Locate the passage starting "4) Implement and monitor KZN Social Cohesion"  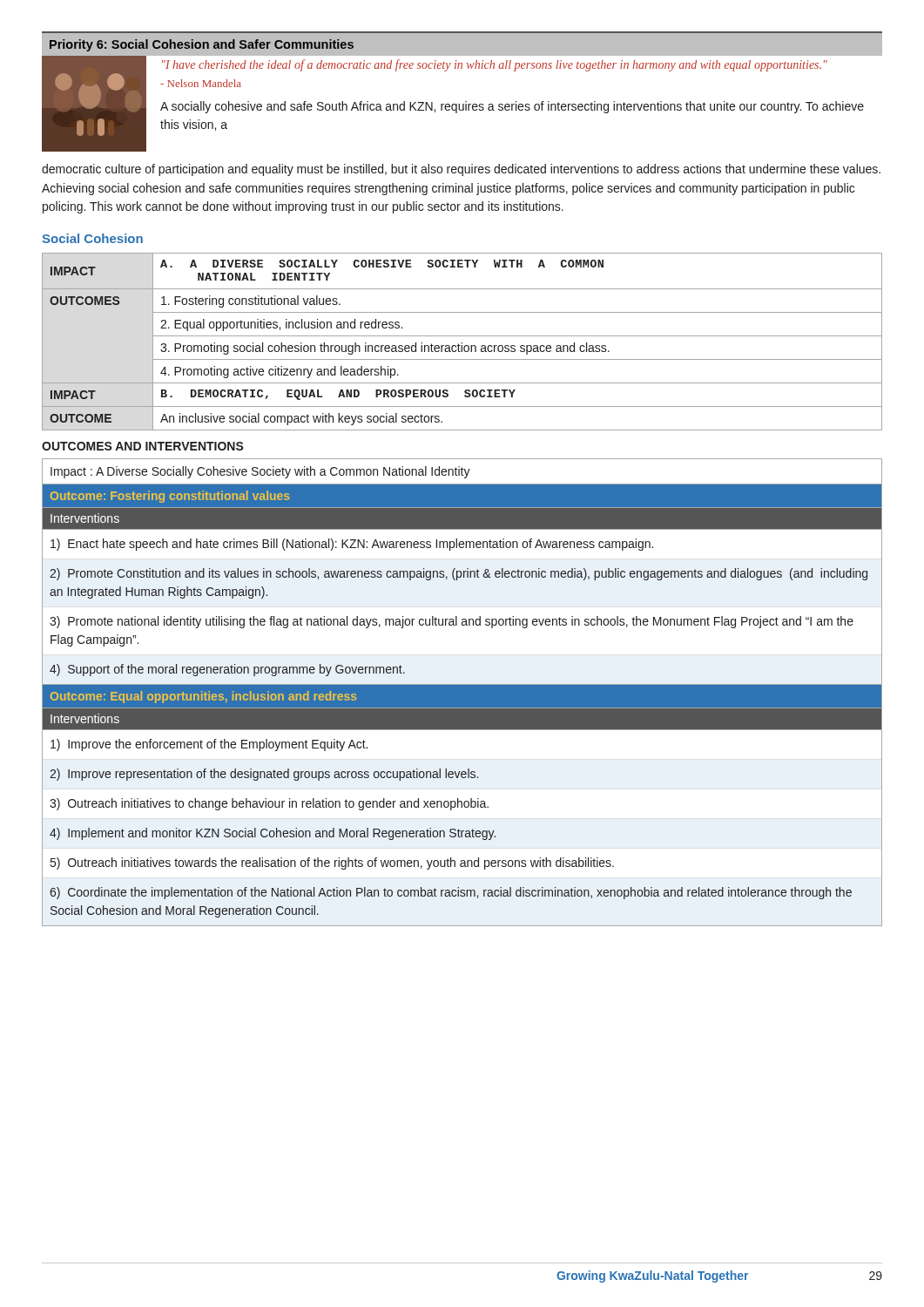pyautogui.click(x=273, y=833)
